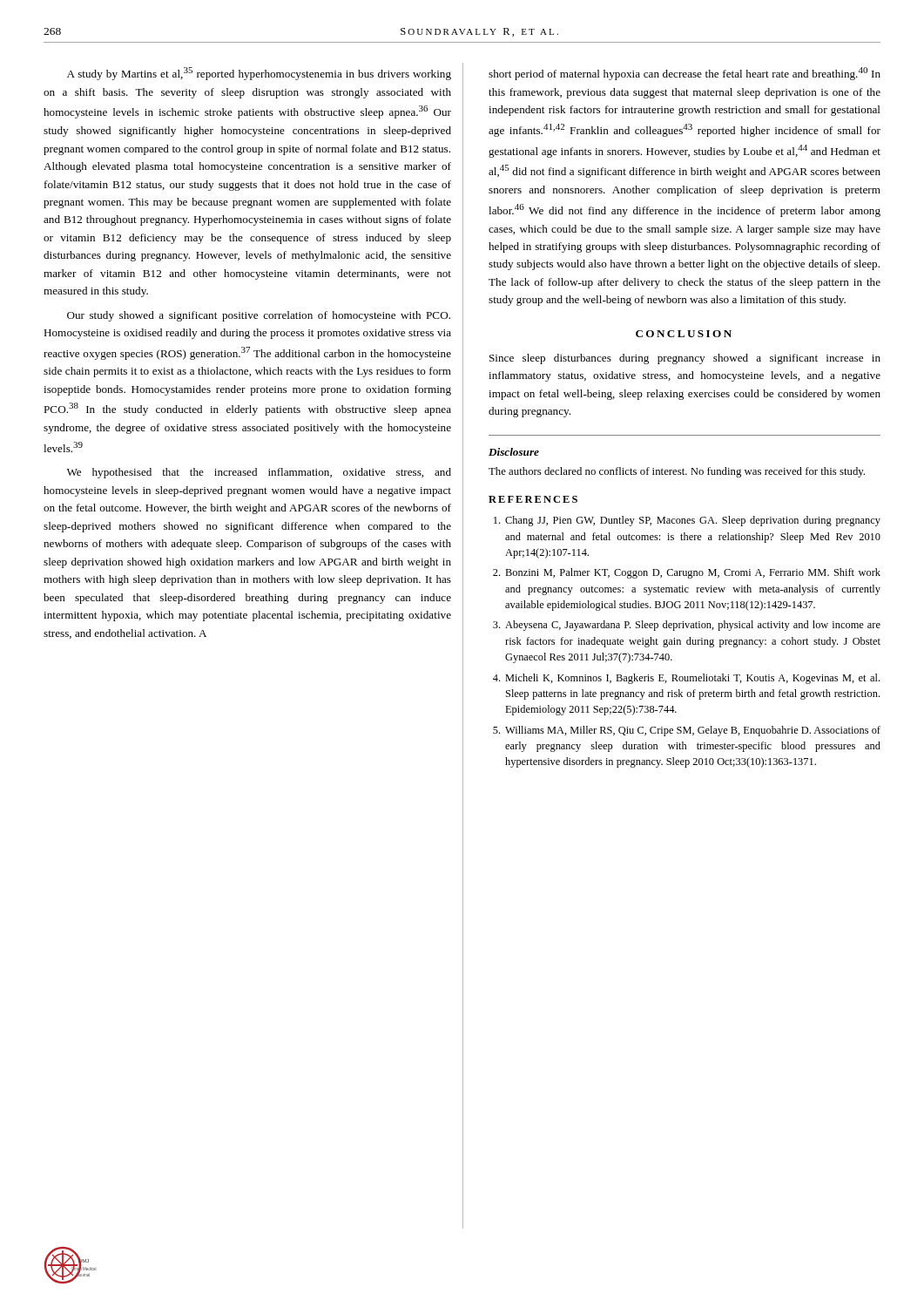Click on the list item that reads "2. Bonzini M, Palmer KT,"
The height and width of the screenshot is (1307, 924).
click(x=684, y=589)
